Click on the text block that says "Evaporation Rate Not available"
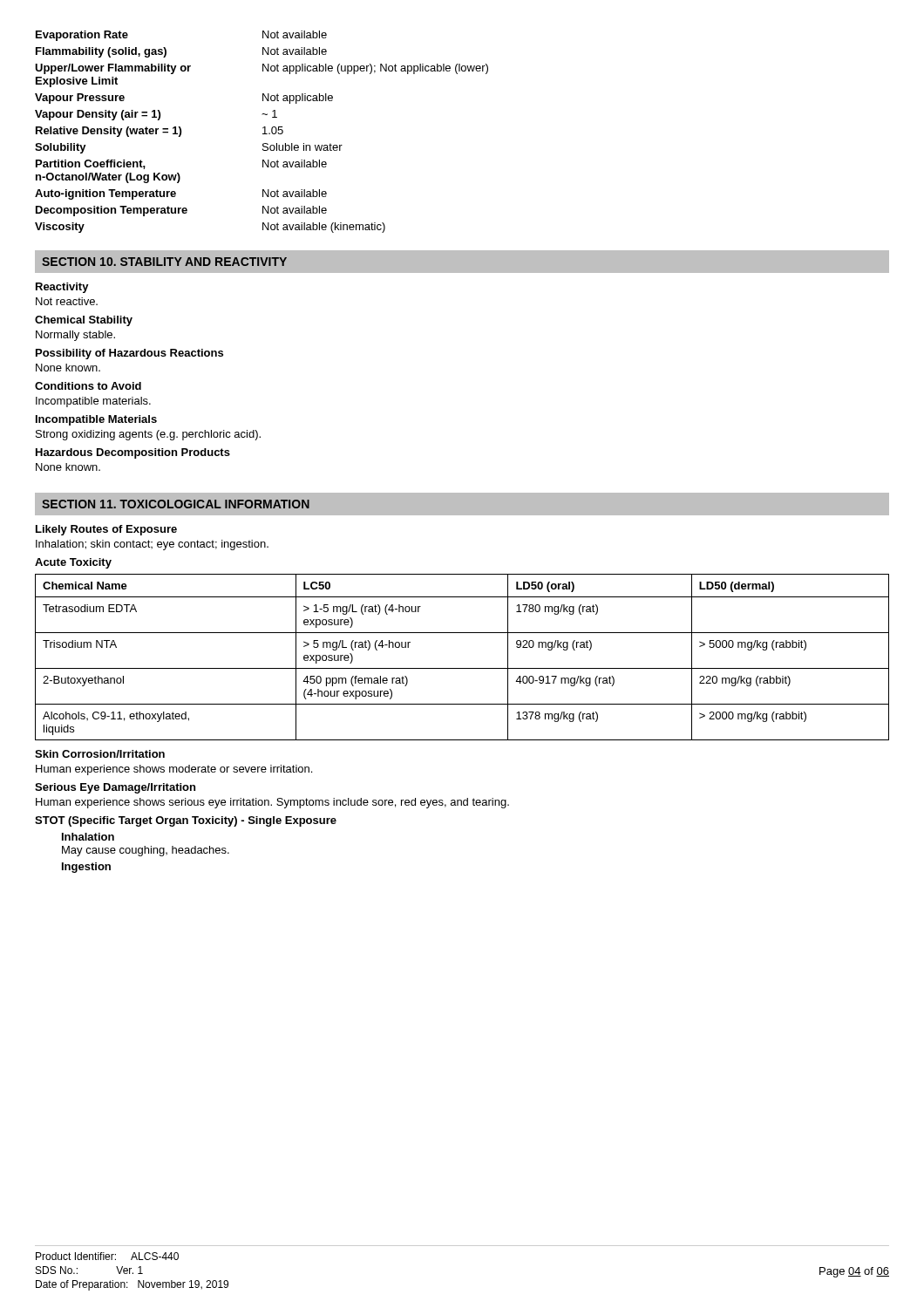Image resolution: width=924 pixels, height=1308 pixels. (262, 132)
